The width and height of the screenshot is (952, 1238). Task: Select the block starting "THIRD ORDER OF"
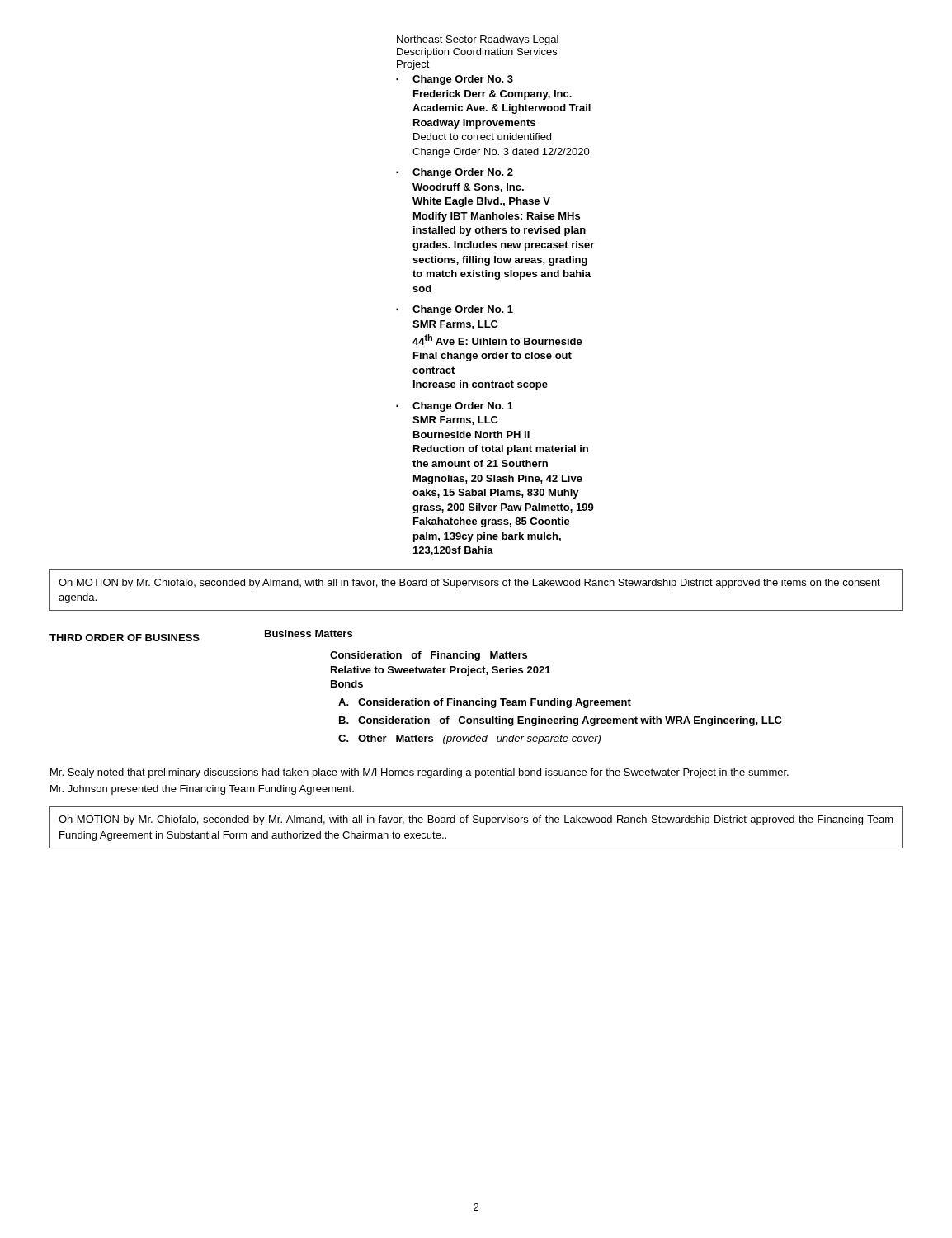click(125, 638)
